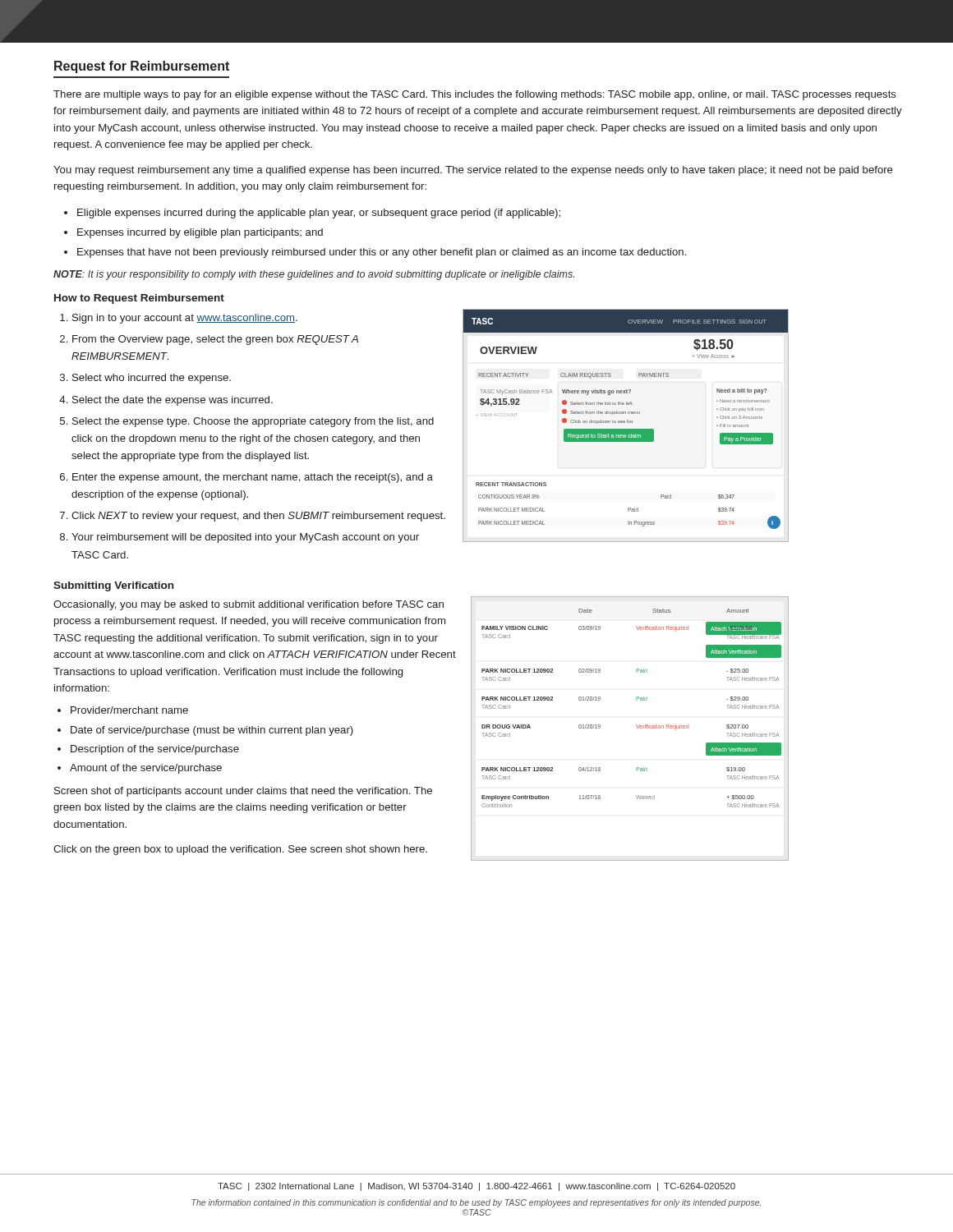Click on the list item containing "Sign in to your account at www.tasconline.com."
This screenshot has height=1232, width=953.
pos(185,317)
